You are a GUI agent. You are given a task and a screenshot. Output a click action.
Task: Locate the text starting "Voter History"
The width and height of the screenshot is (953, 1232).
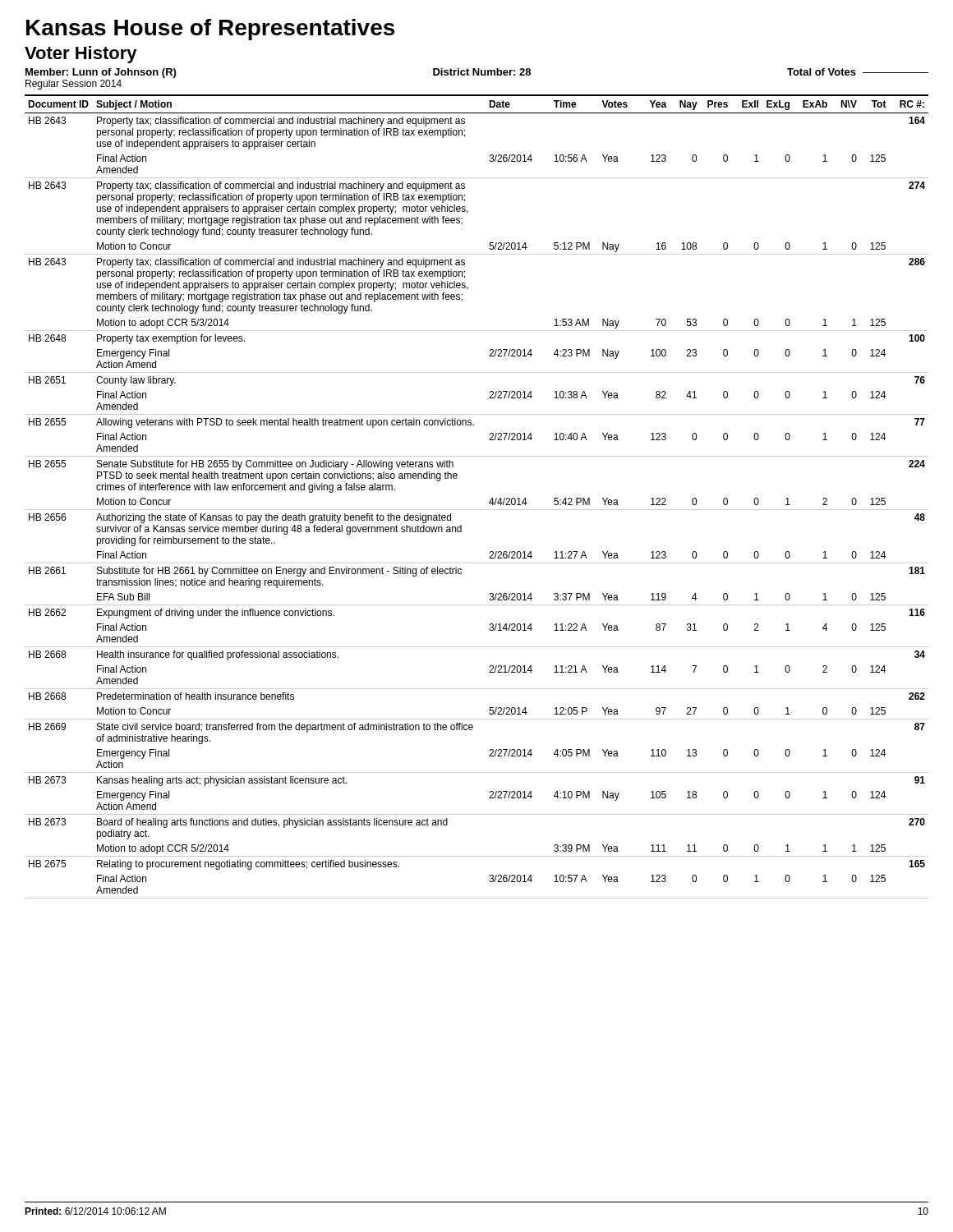(x=81, y=53)
